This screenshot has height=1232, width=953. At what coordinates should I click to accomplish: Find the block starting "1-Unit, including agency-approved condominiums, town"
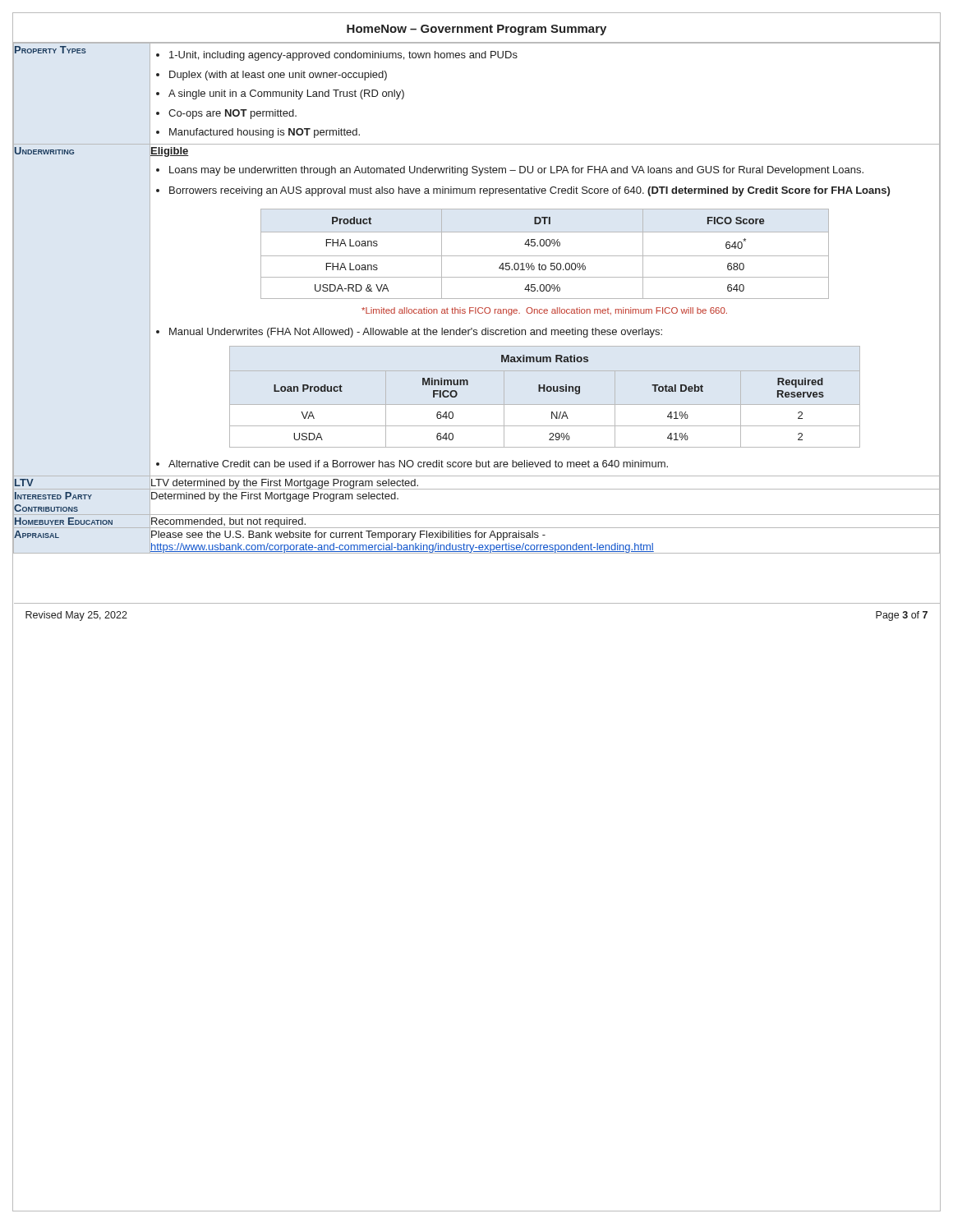343,55
